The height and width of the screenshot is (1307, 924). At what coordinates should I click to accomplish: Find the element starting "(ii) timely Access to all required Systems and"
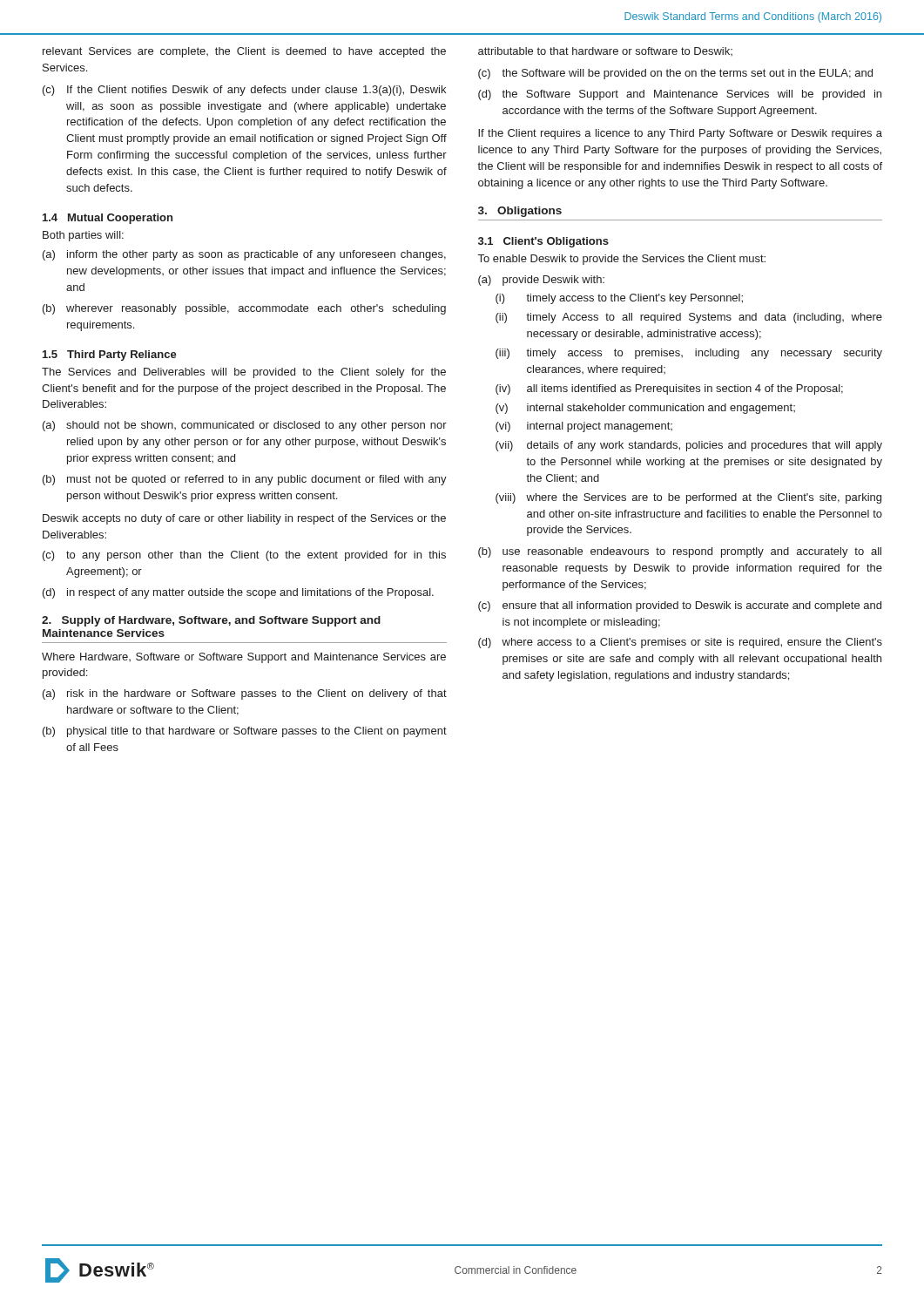tap(689, 326)
